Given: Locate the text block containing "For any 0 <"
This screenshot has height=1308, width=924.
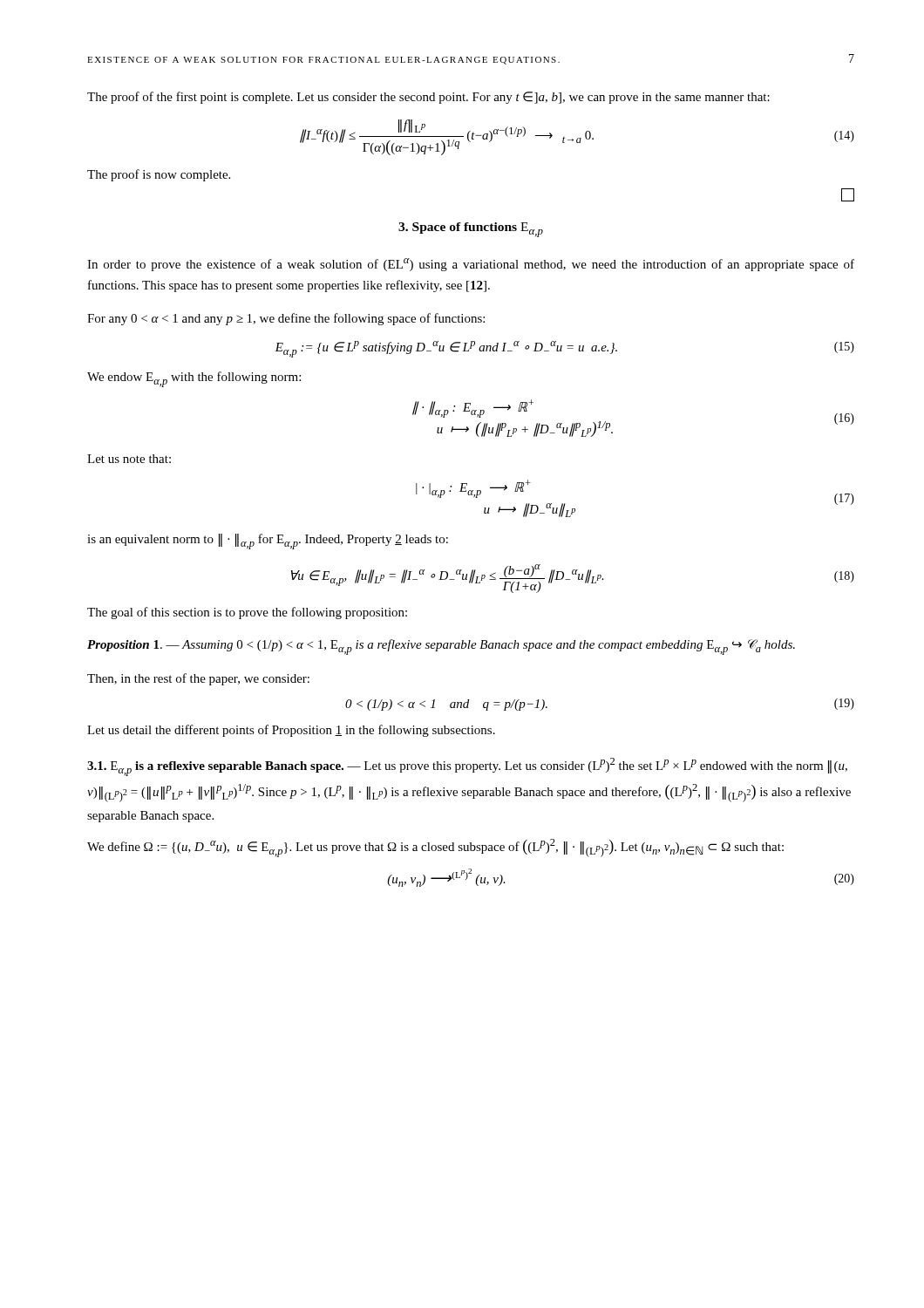Looking at the screenshot, I should [x=287, y=318].
